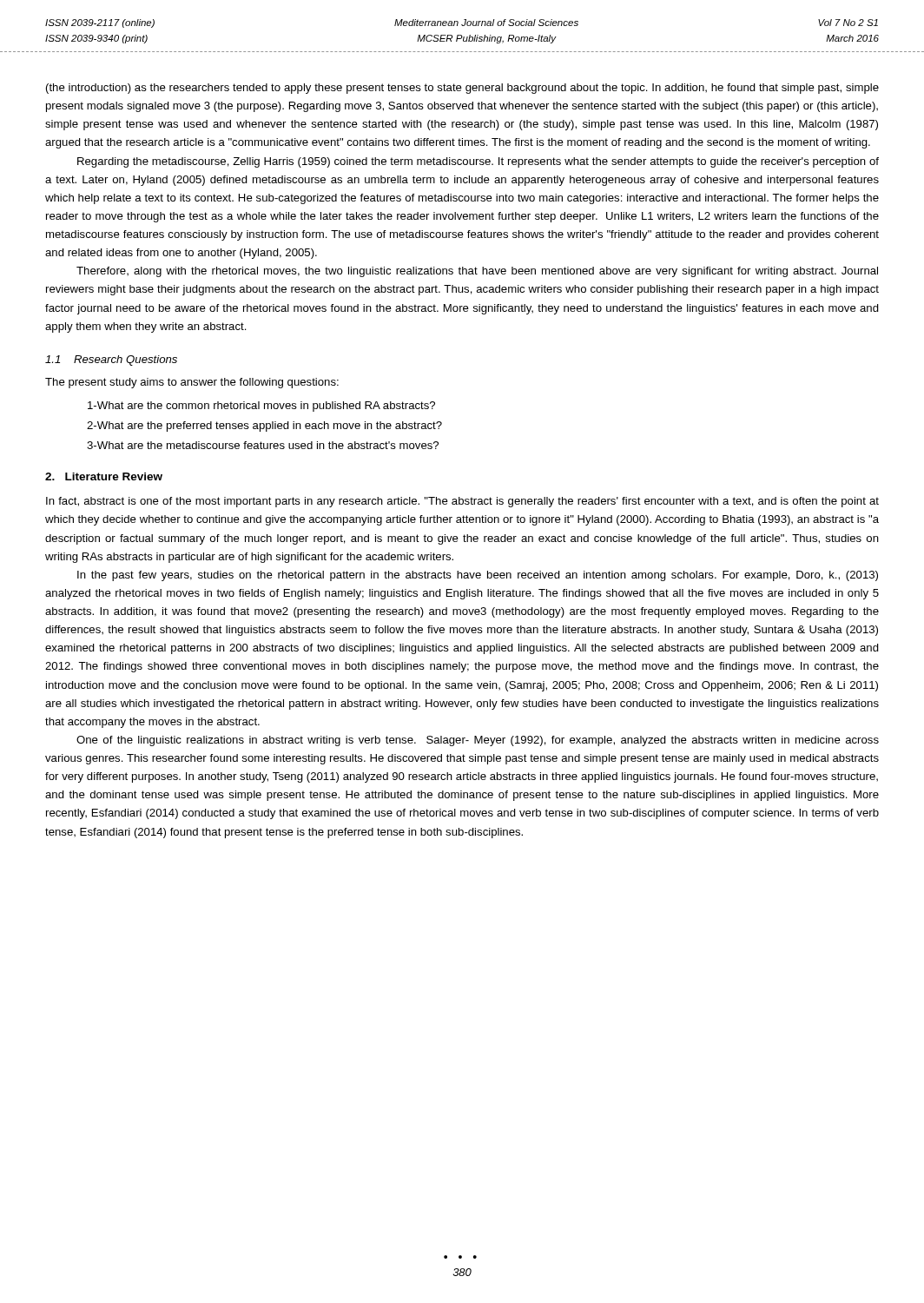The image size is (924, 1303).
Task: Select the text block that reads "The present study aims to answer"
Action: pyautogui.click(x=192, y=383)
